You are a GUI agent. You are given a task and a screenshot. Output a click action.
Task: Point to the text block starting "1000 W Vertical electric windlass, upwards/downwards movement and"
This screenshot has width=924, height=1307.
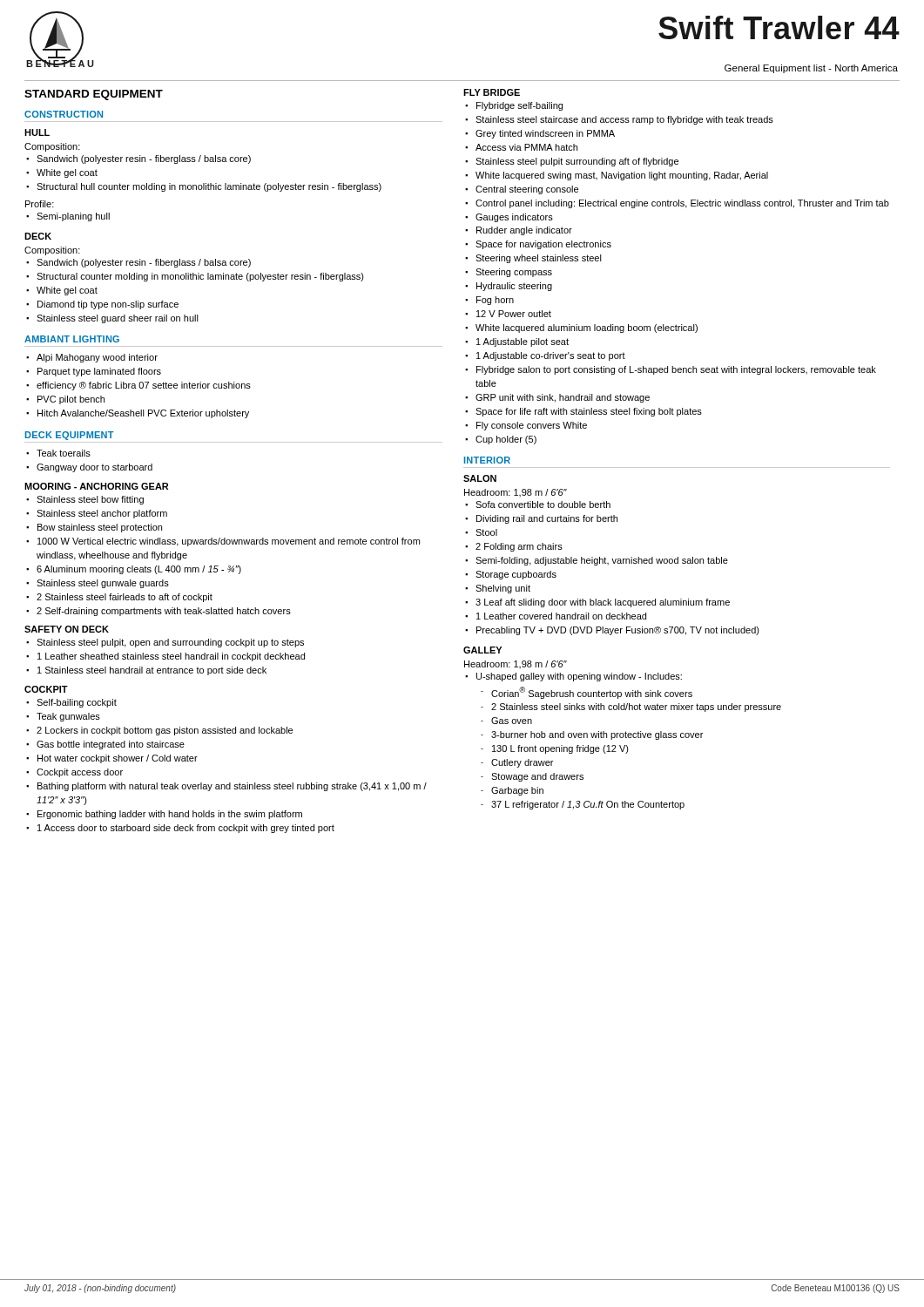(x=229, y=548)
